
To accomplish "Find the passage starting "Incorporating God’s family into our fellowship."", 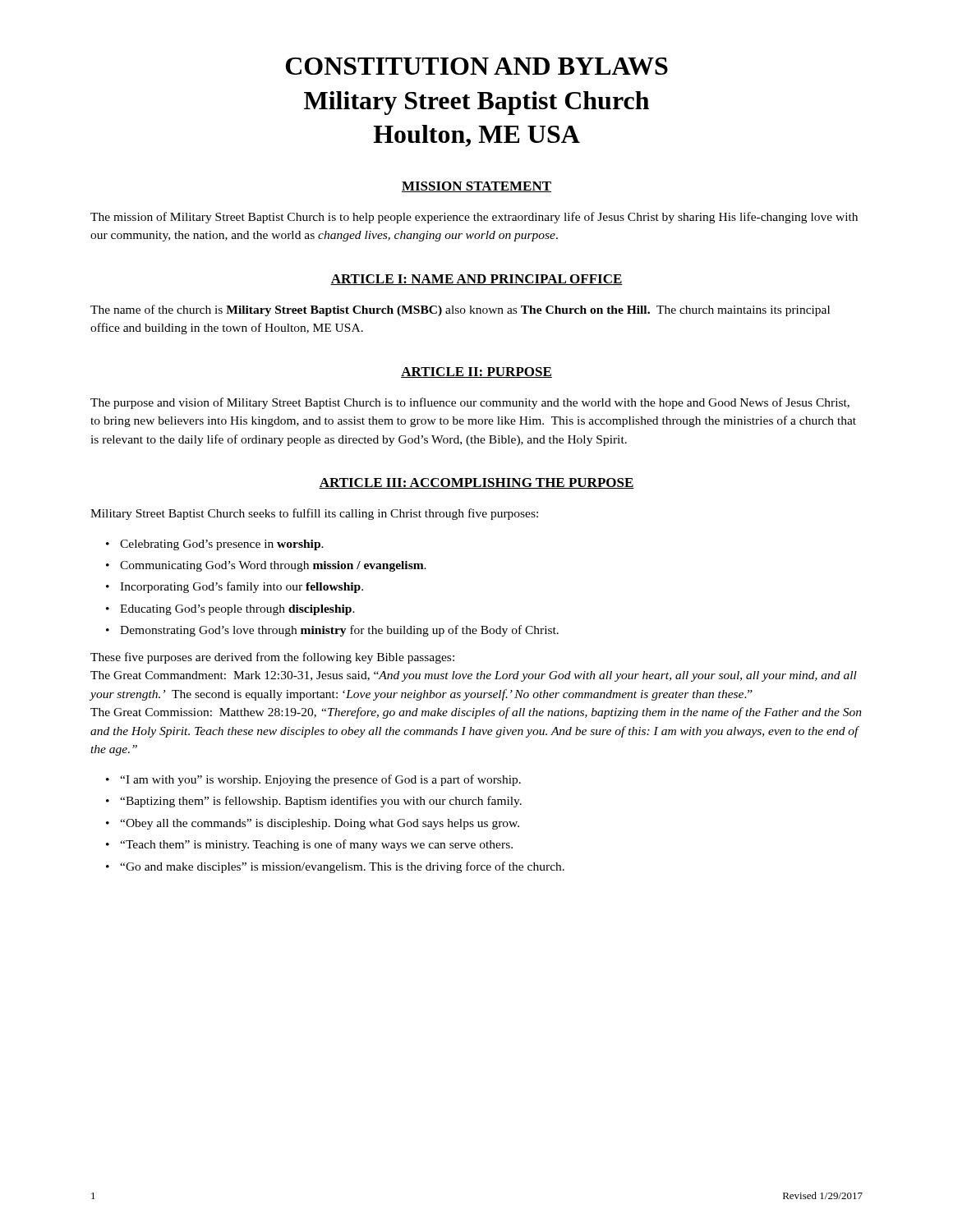I will (x=242, y=586).
